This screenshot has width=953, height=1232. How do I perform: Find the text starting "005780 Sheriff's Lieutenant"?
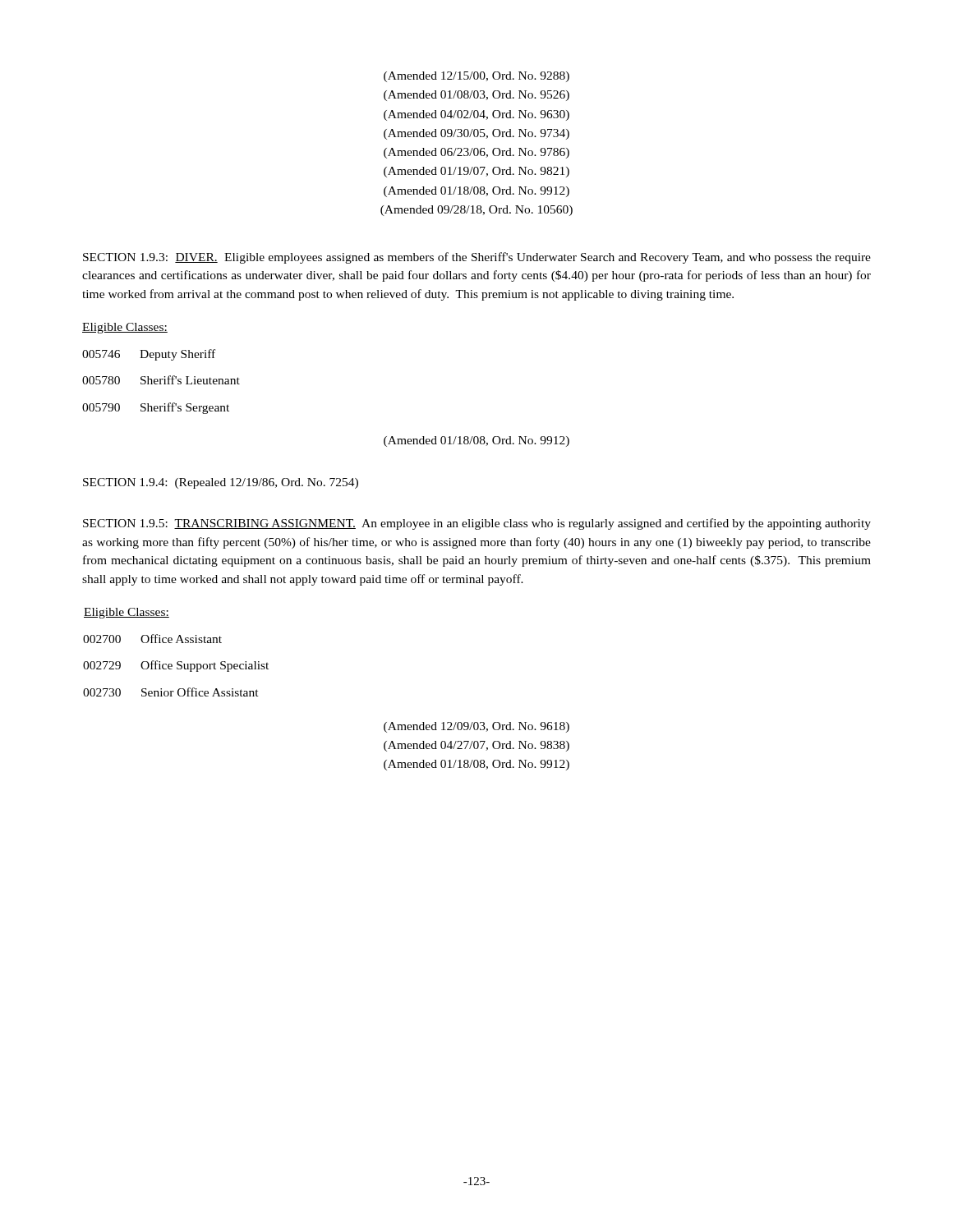161,380
